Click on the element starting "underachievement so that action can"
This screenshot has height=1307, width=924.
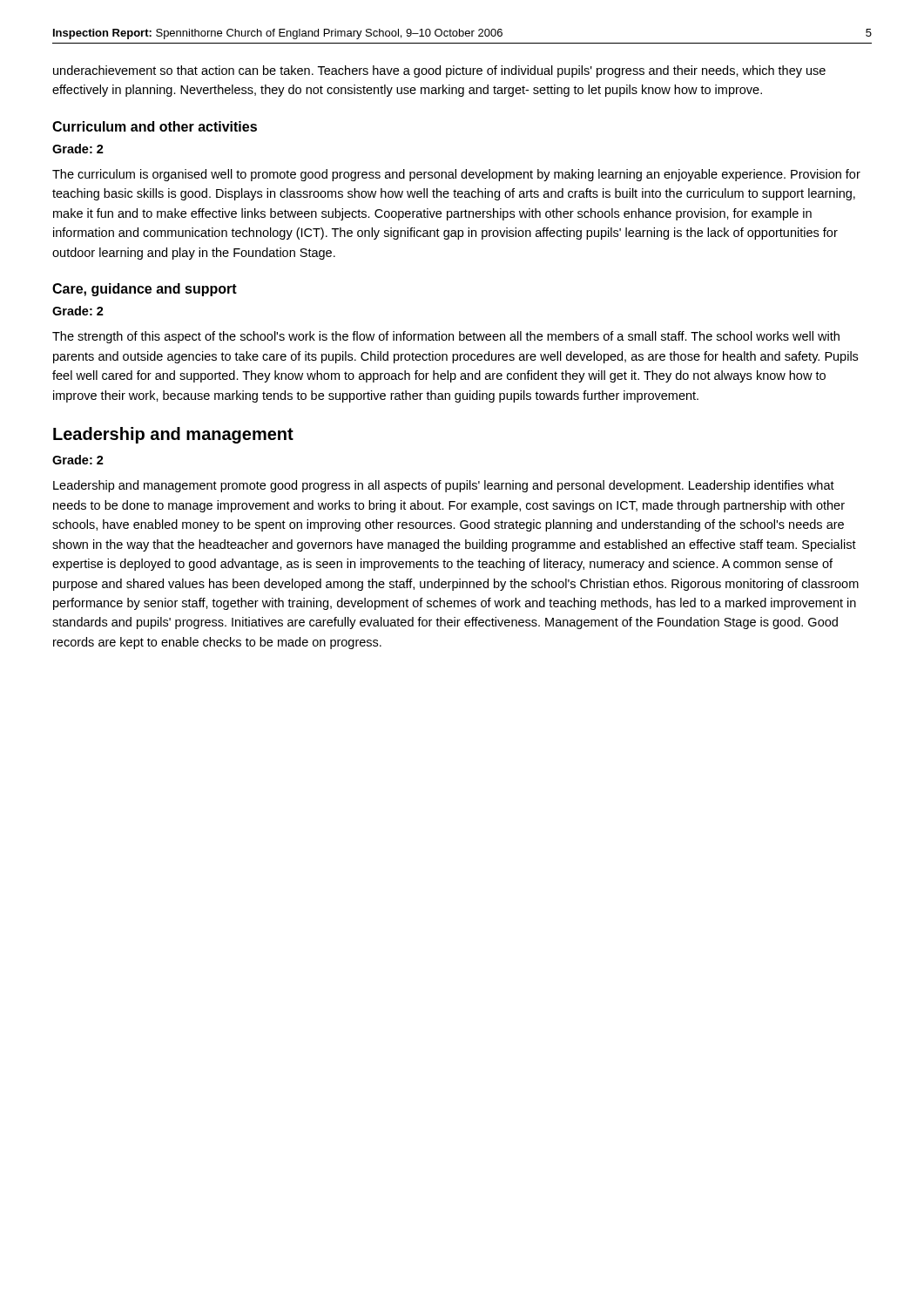tap(439, 80)
